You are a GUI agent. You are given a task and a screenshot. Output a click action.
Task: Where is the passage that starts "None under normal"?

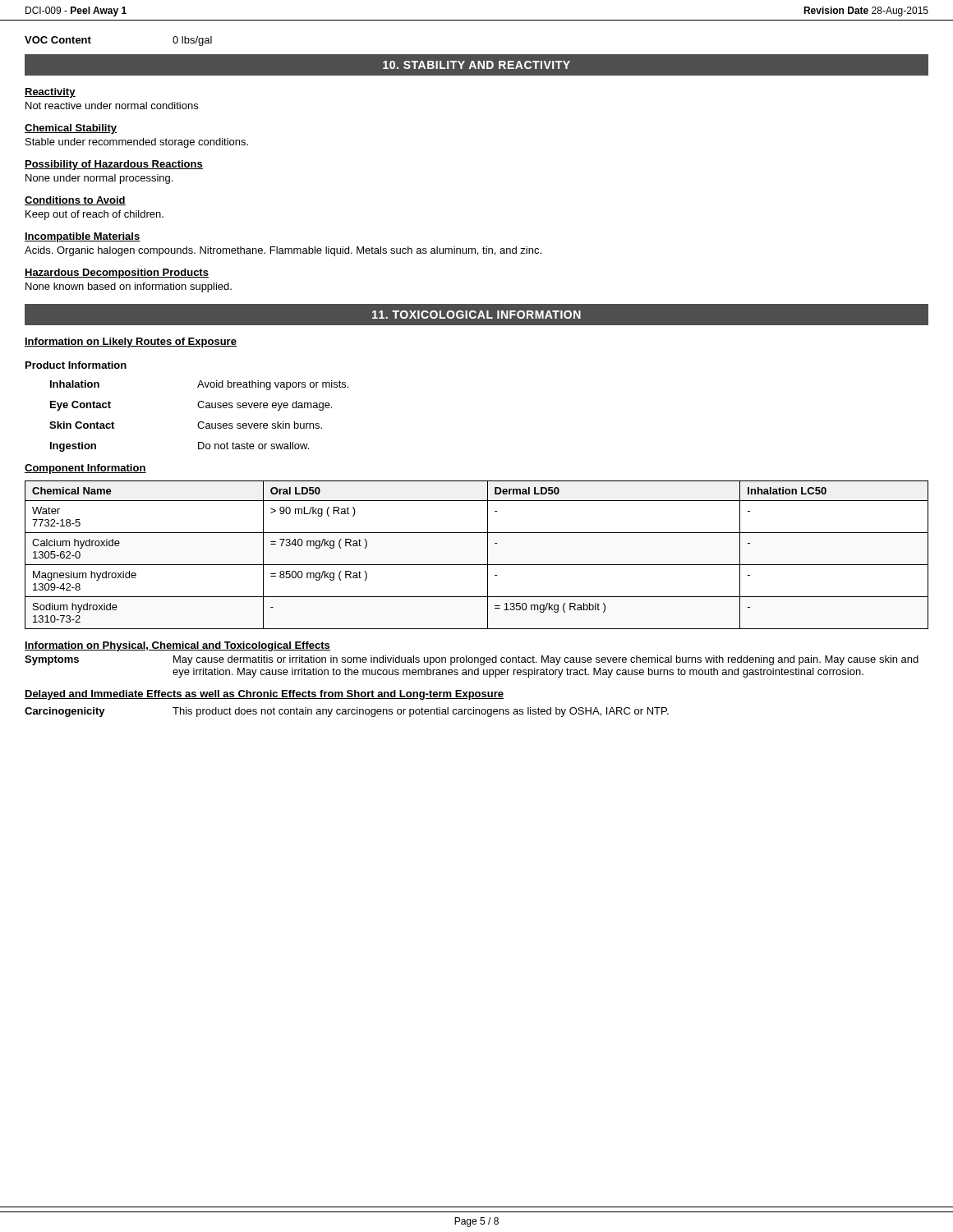pyautogui.click(x=99, y=178)
